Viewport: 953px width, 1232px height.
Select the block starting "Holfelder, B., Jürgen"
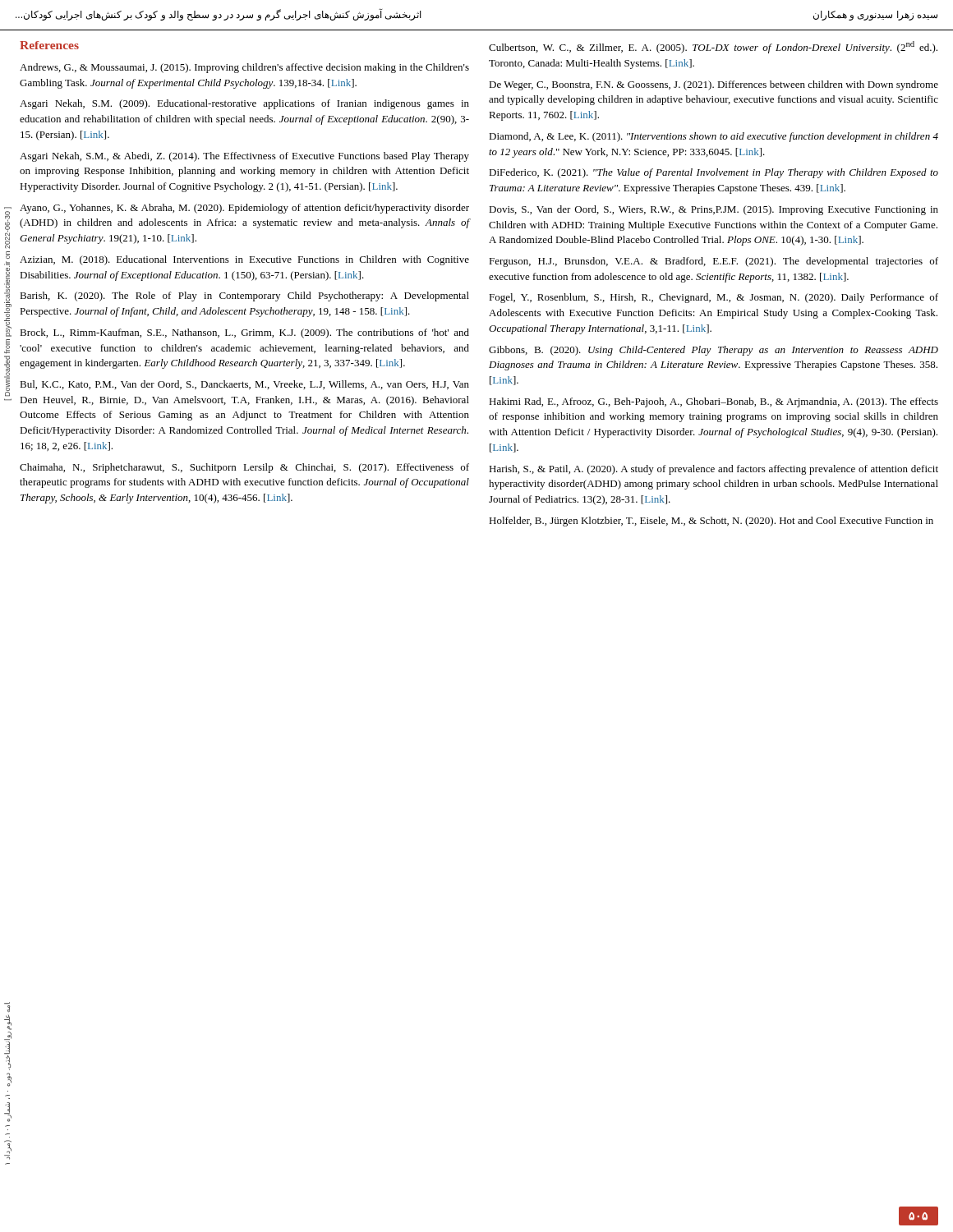(x=711, y=520)
